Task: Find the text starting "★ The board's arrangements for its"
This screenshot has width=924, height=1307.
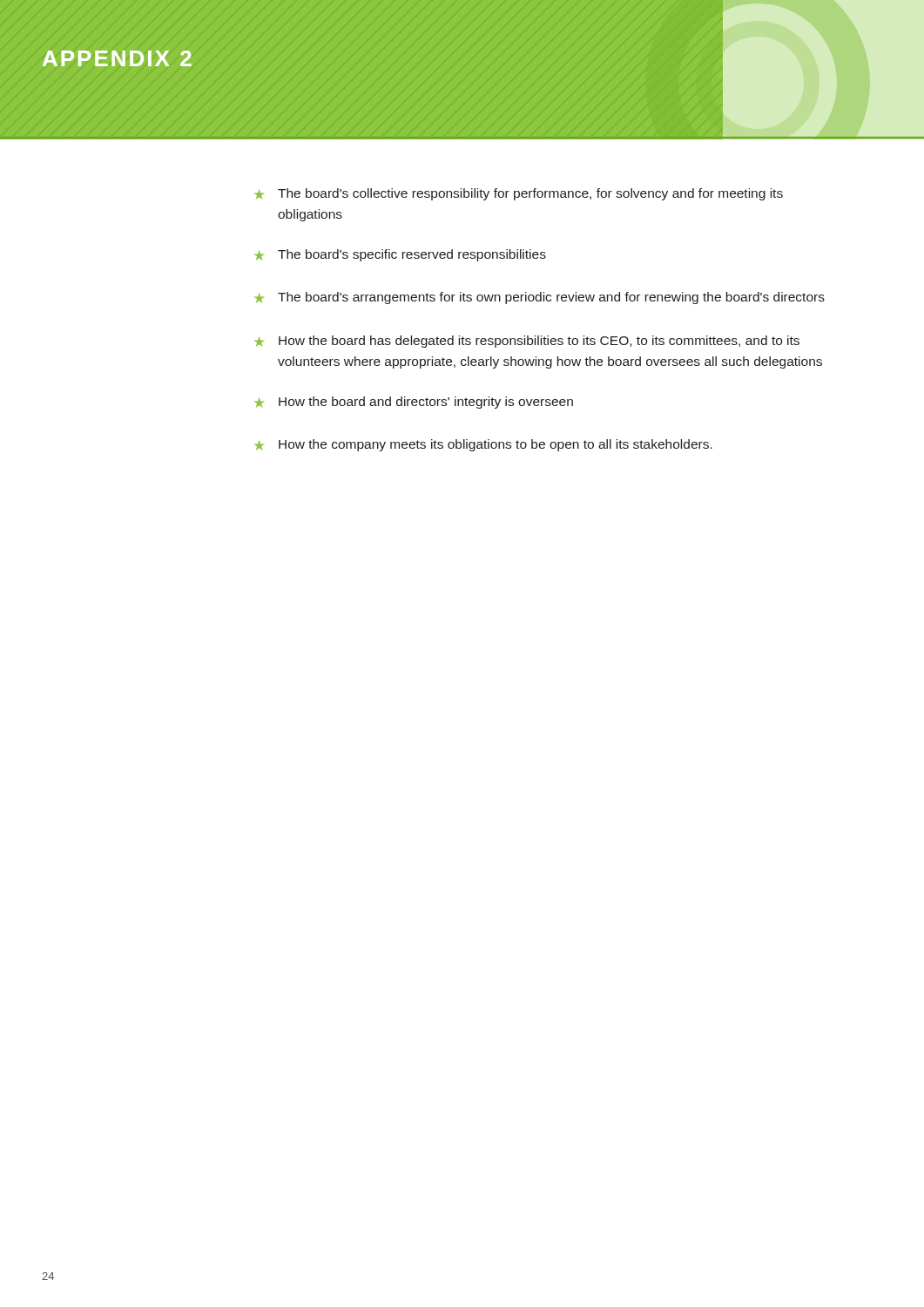Action: (549, 299)
